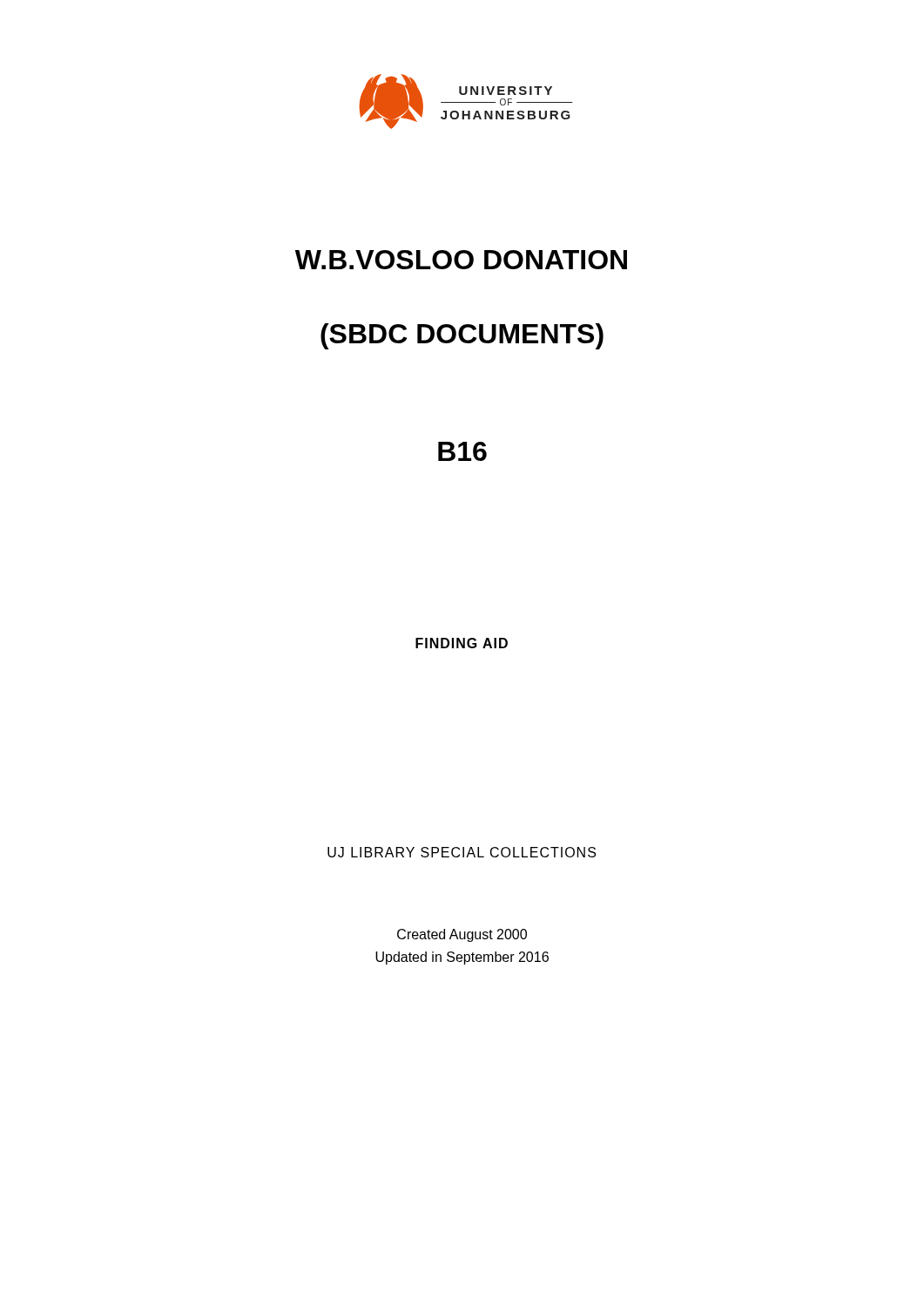Locate the block of text that opens with "Created August 2000 Updated in"
Viewport: 924px width, 1307px height.
coord(462,946)
